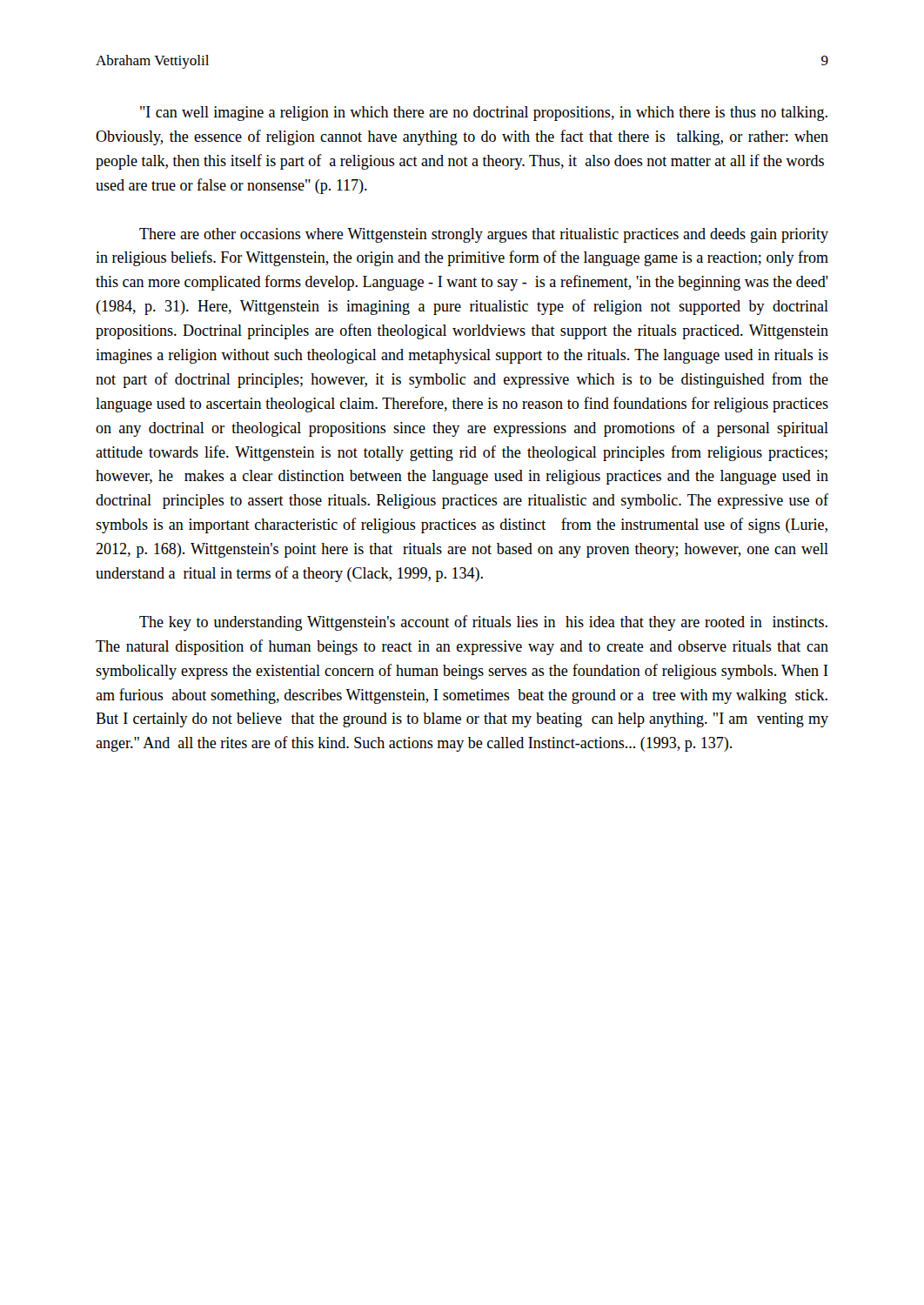Locate the block starting ""I can well imagine a religion"
The height and width of the screenshot is (1305, 924).
462,149
